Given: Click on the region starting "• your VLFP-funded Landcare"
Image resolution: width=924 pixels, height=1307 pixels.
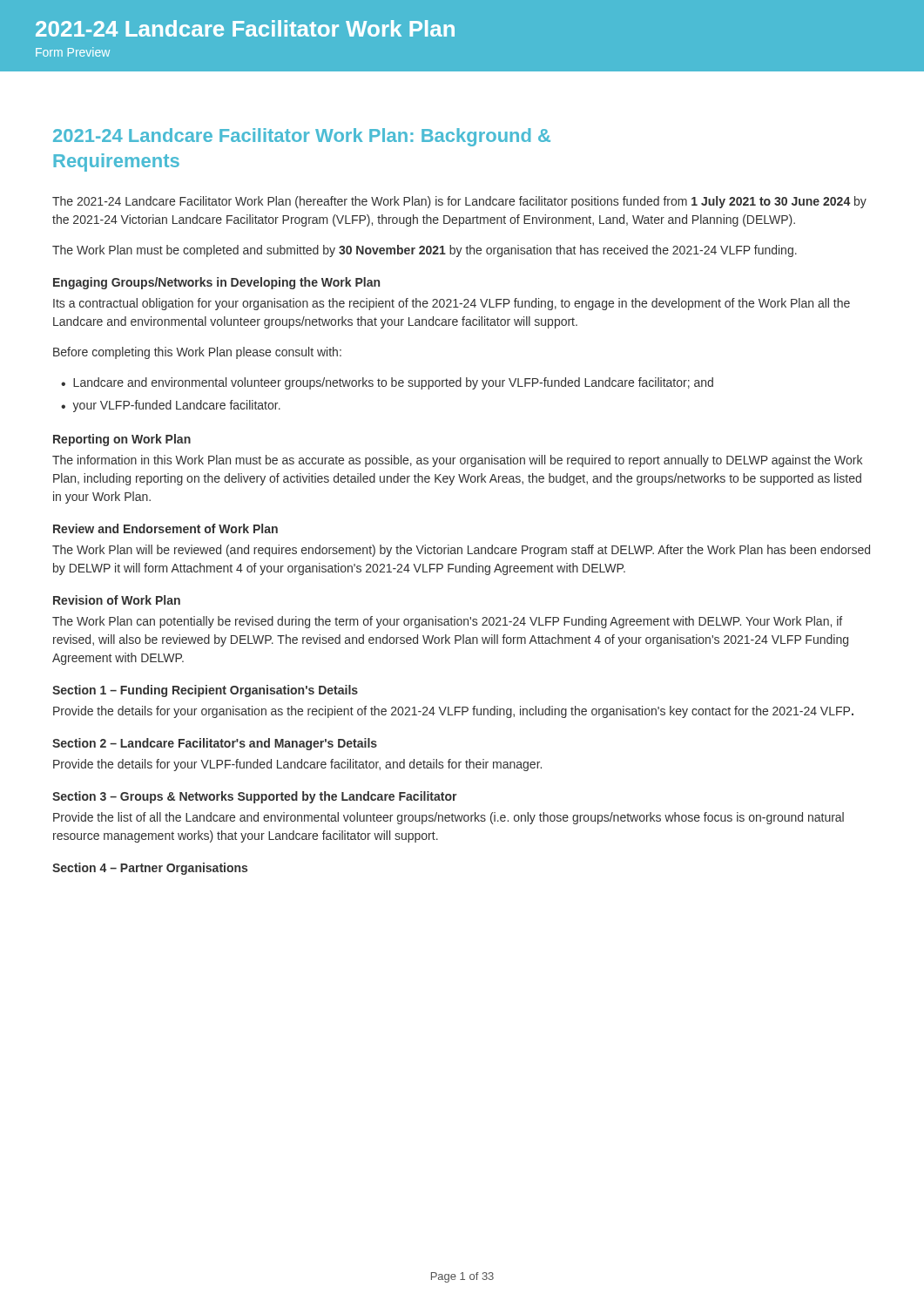Looking at the screenshot, I should [171, 406].
